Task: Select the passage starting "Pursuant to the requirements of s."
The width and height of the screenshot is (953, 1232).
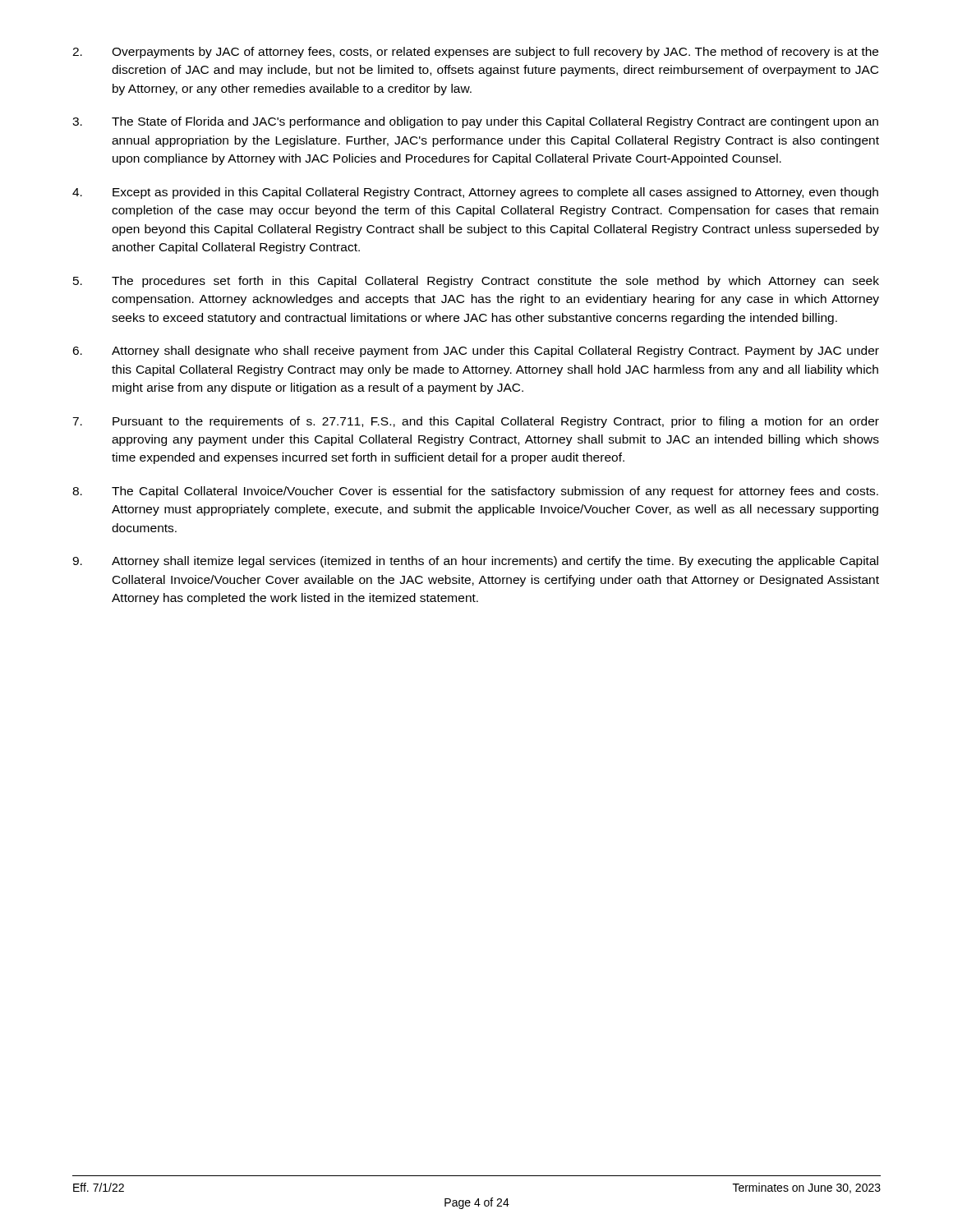Action: 476,440
